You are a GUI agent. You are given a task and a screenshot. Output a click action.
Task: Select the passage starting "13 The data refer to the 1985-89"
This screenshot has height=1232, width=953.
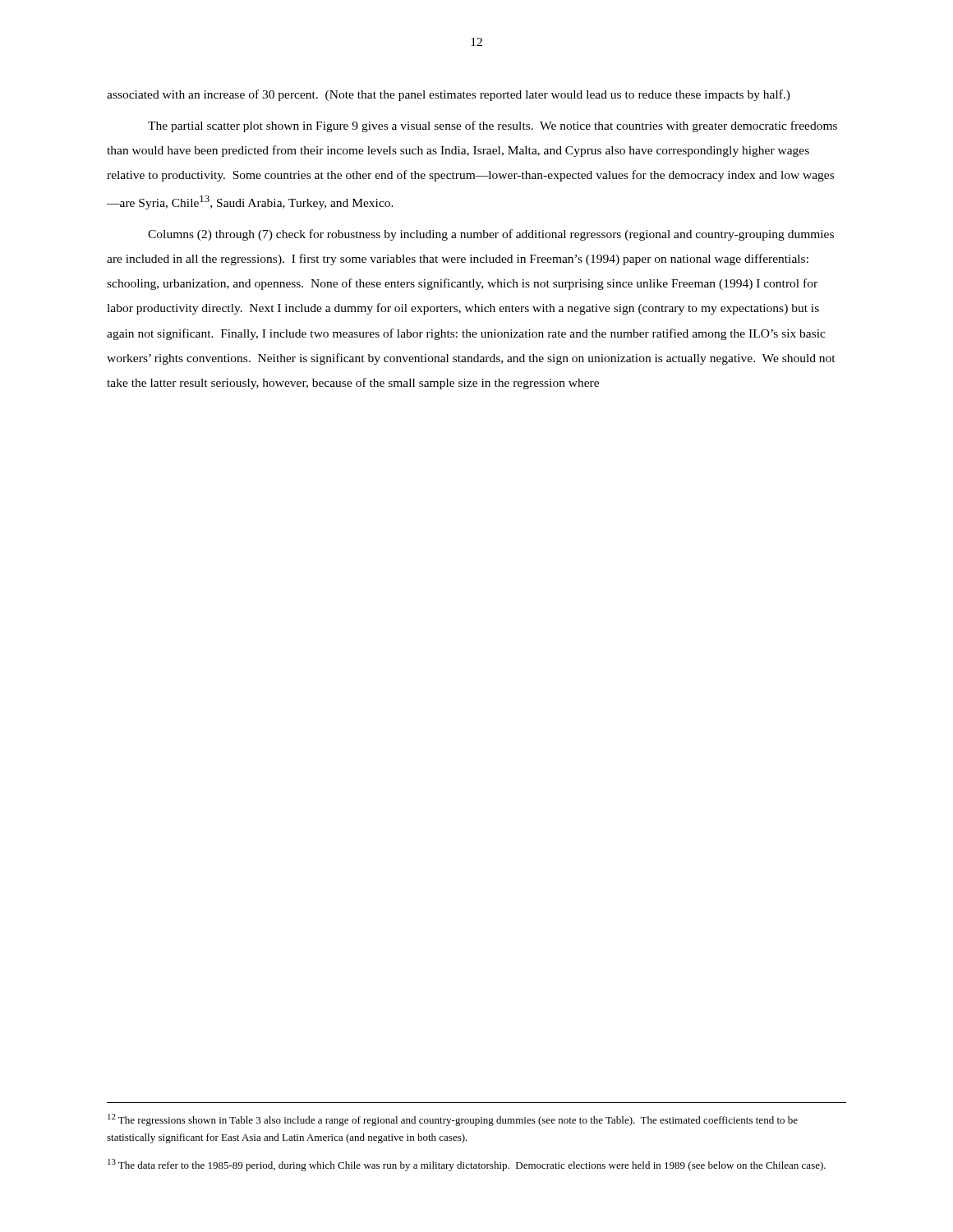click(466, 1164)
